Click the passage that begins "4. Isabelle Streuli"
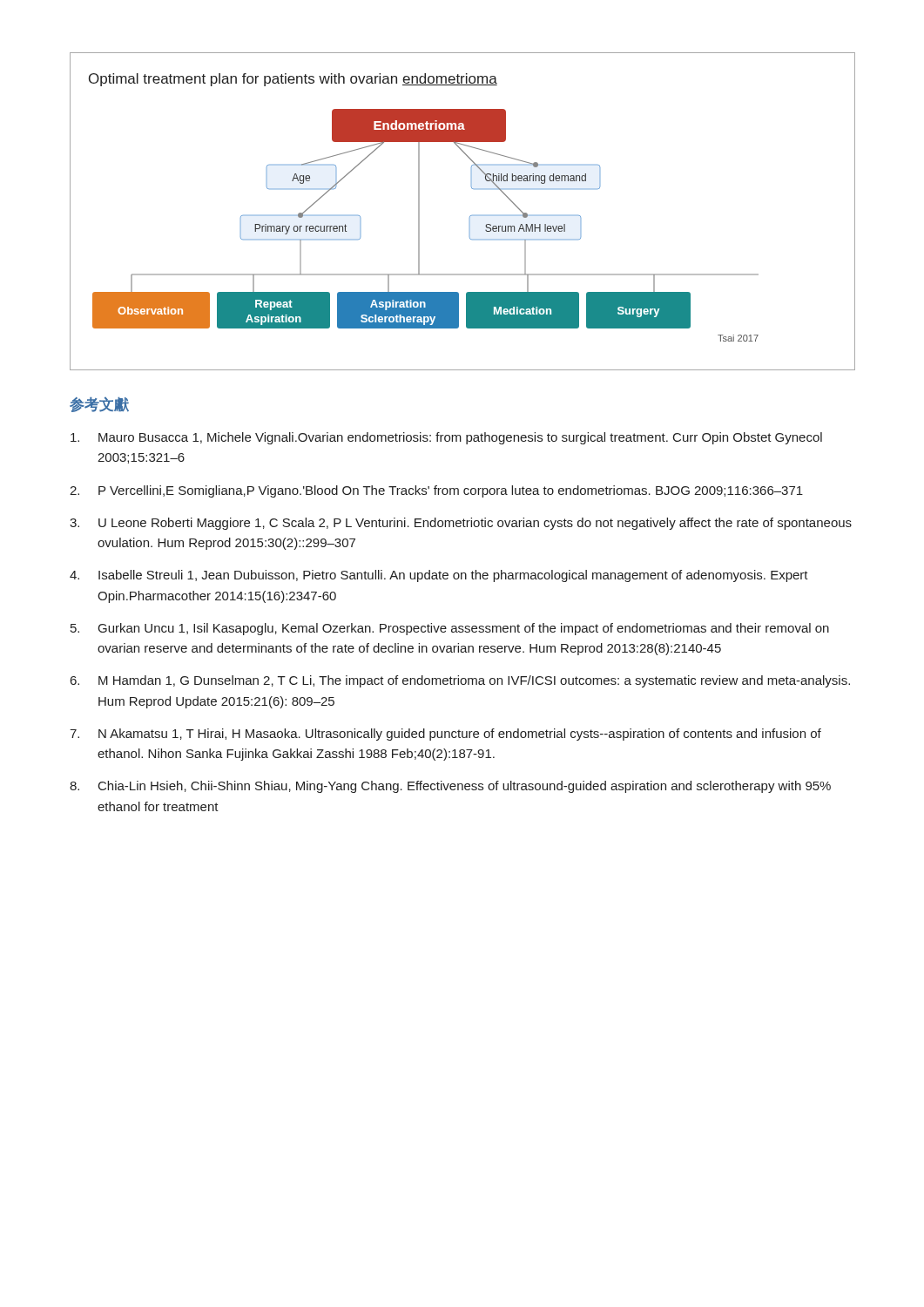Image resolution: width=924 pixels, height=1307 pixels. [x=462, y=585]
